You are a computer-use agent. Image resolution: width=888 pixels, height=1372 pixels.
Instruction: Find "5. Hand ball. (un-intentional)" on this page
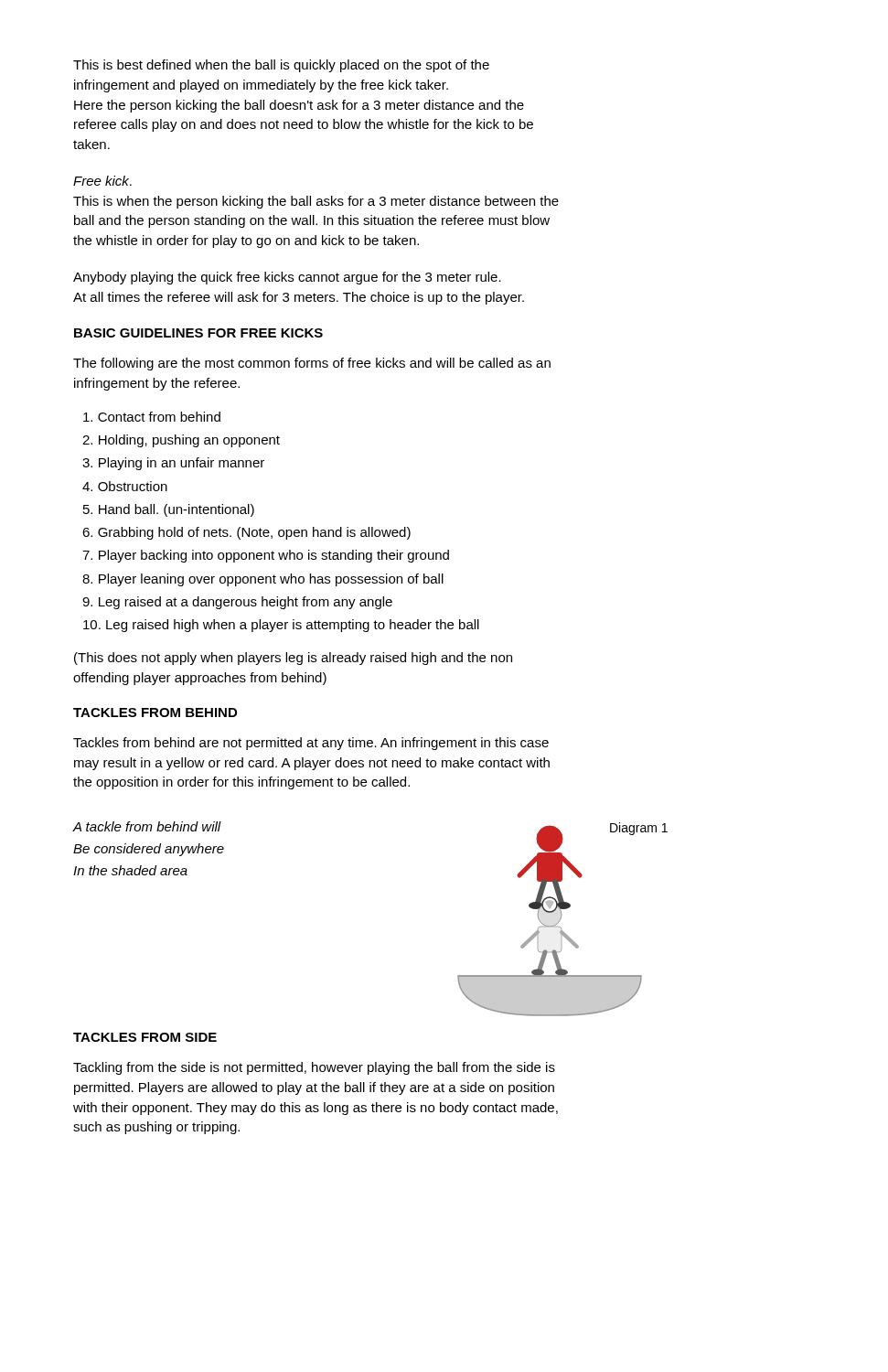pos(168,509)
